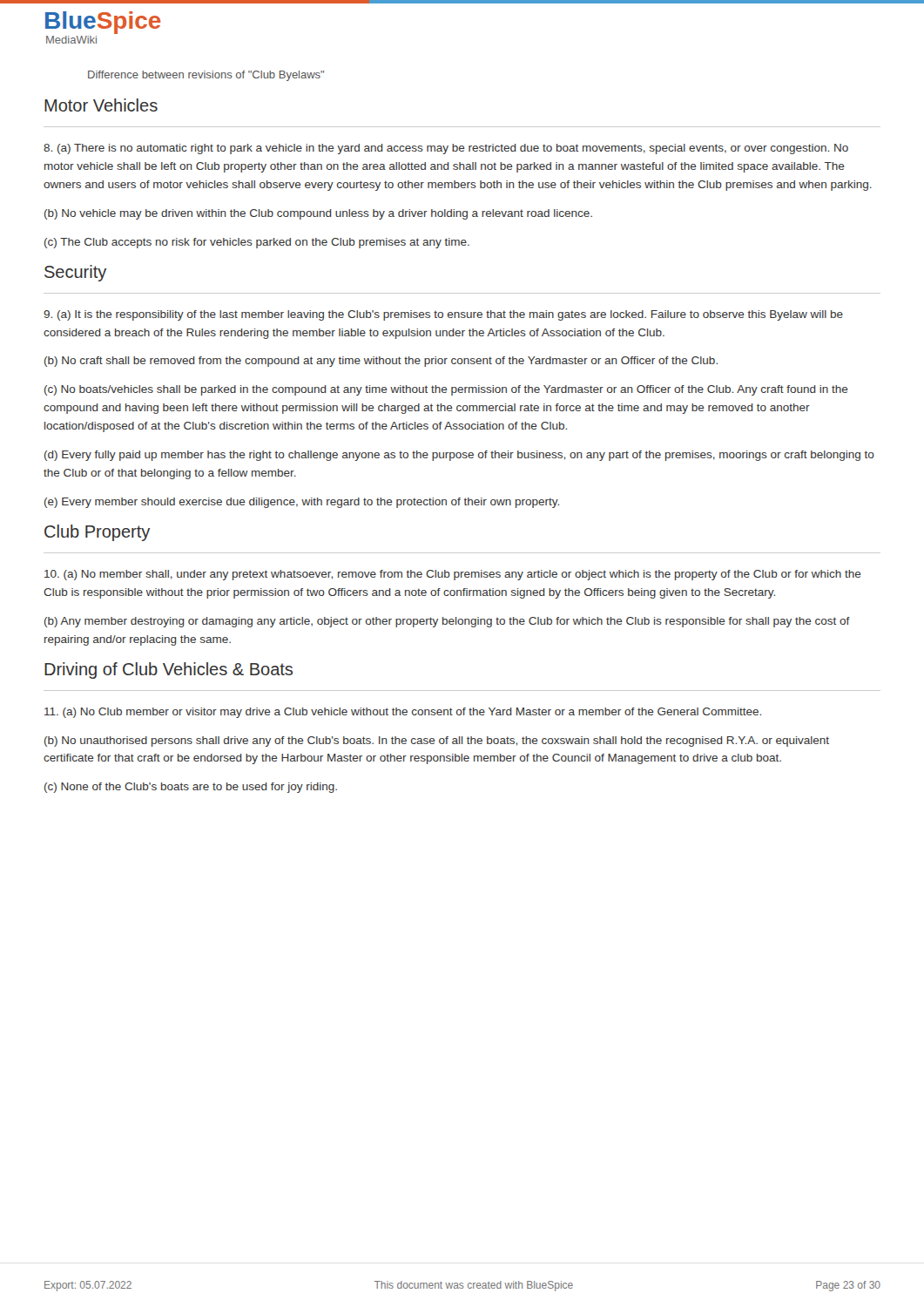
Task: Locate the block of text that opens with "(d) Every fully paid up member has"
Action: pos(459,464)
